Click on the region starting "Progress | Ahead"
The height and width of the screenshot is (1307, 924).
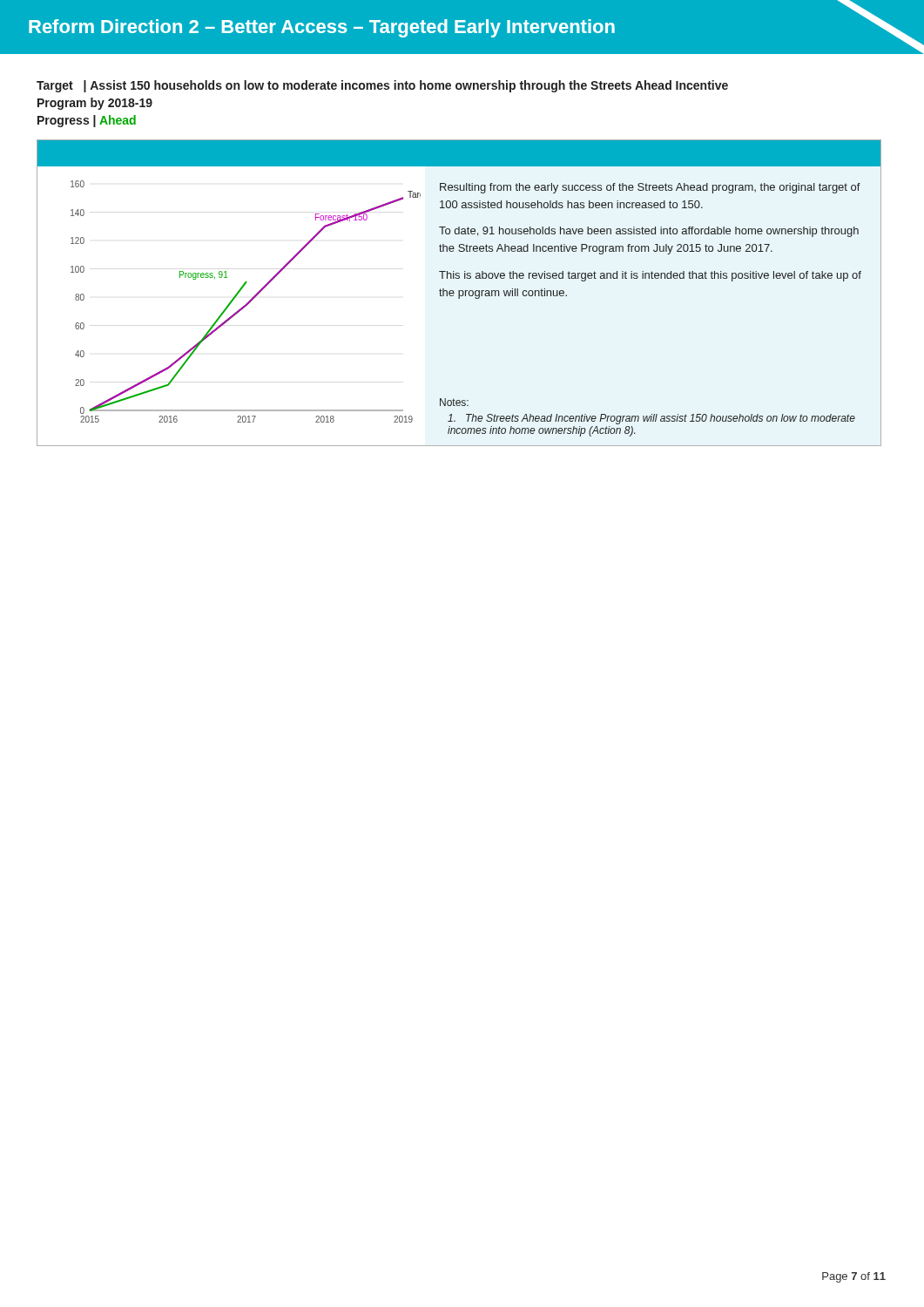[x=87, y=120]
